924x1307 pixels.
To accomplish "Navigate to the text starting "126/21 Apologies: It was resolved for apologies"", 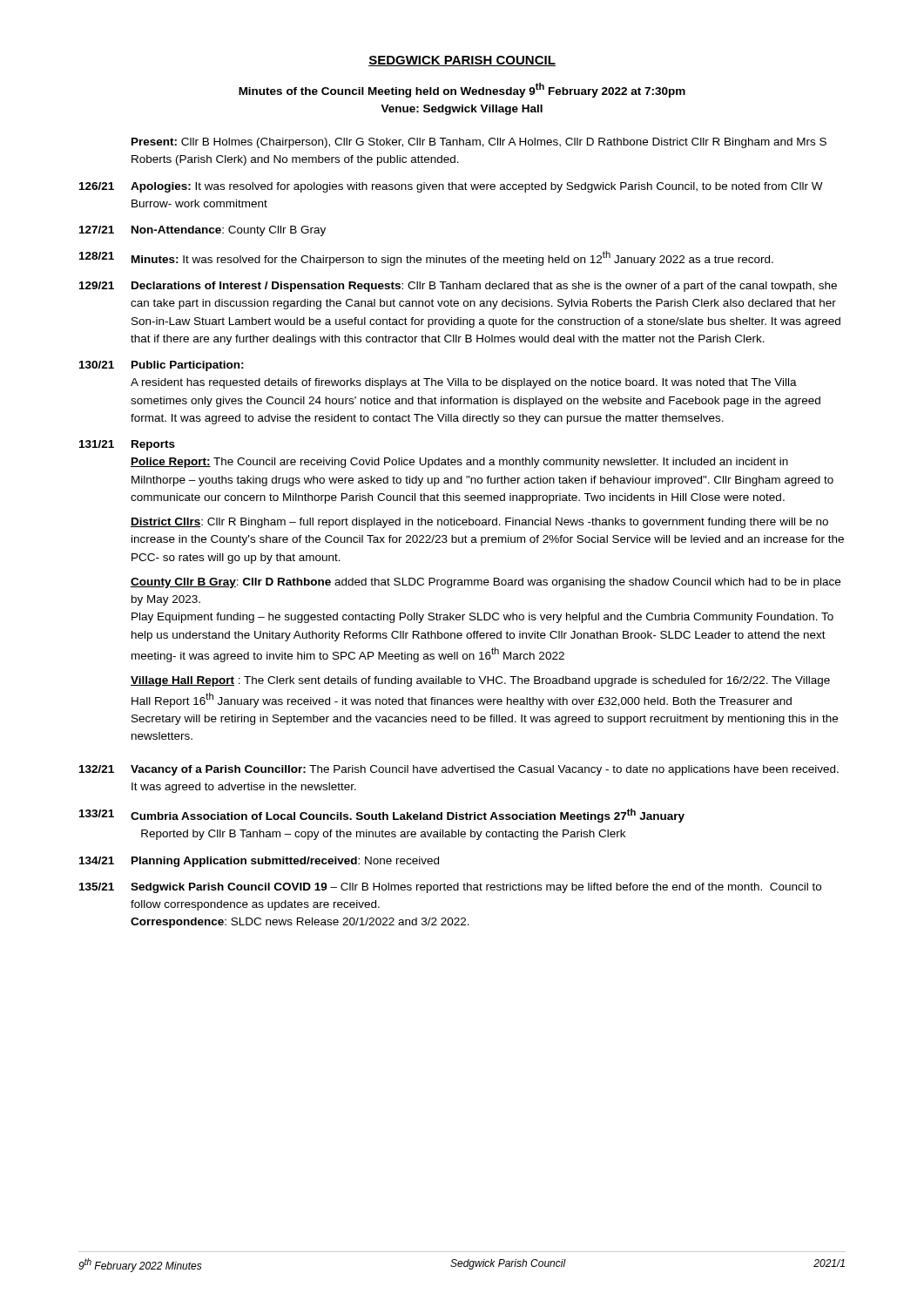I will tap(462, 195).
